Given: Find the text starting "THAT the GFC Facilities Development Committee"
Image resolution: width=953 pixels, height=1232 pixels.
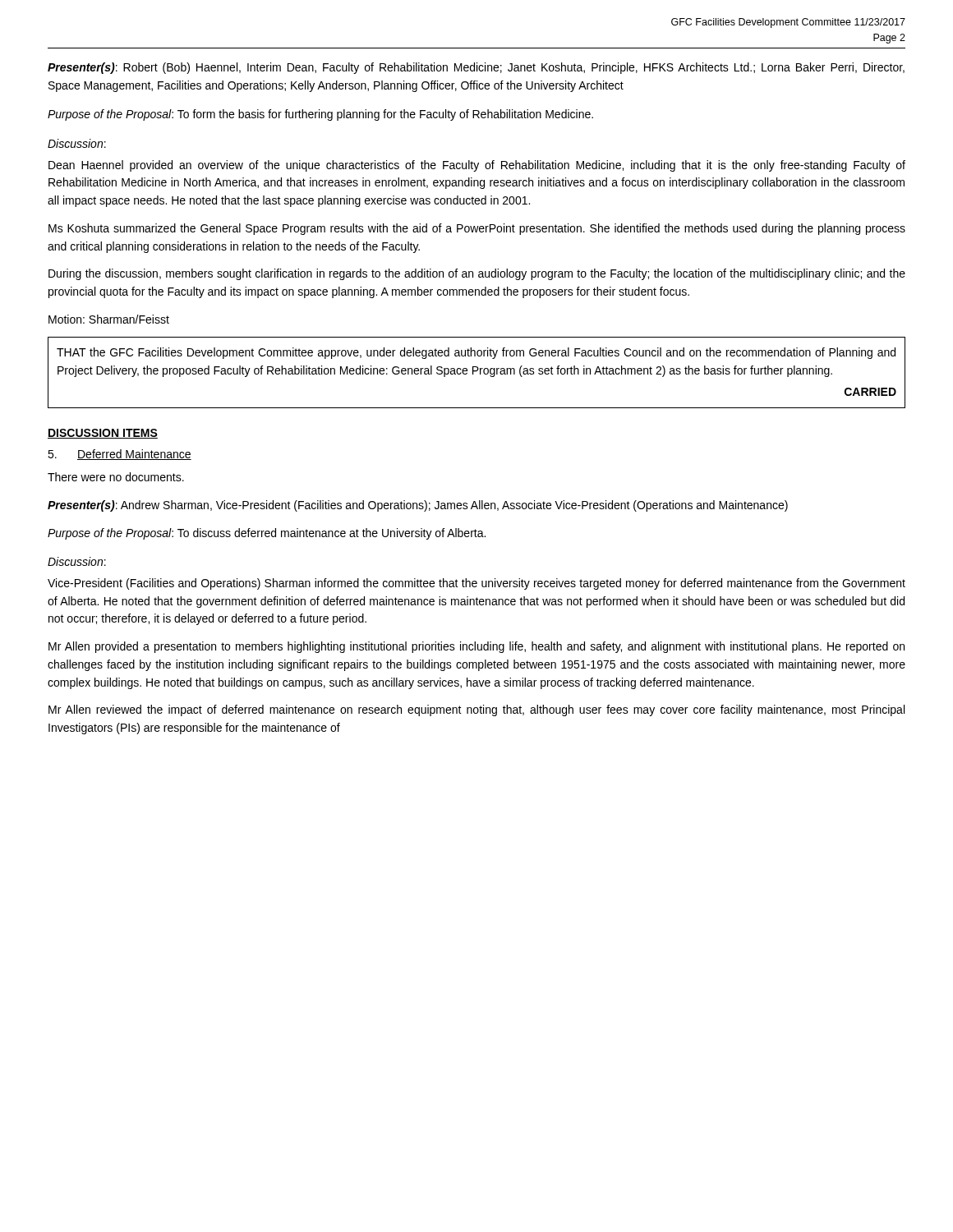Looking at the screenshot, I should pos(476,373).
